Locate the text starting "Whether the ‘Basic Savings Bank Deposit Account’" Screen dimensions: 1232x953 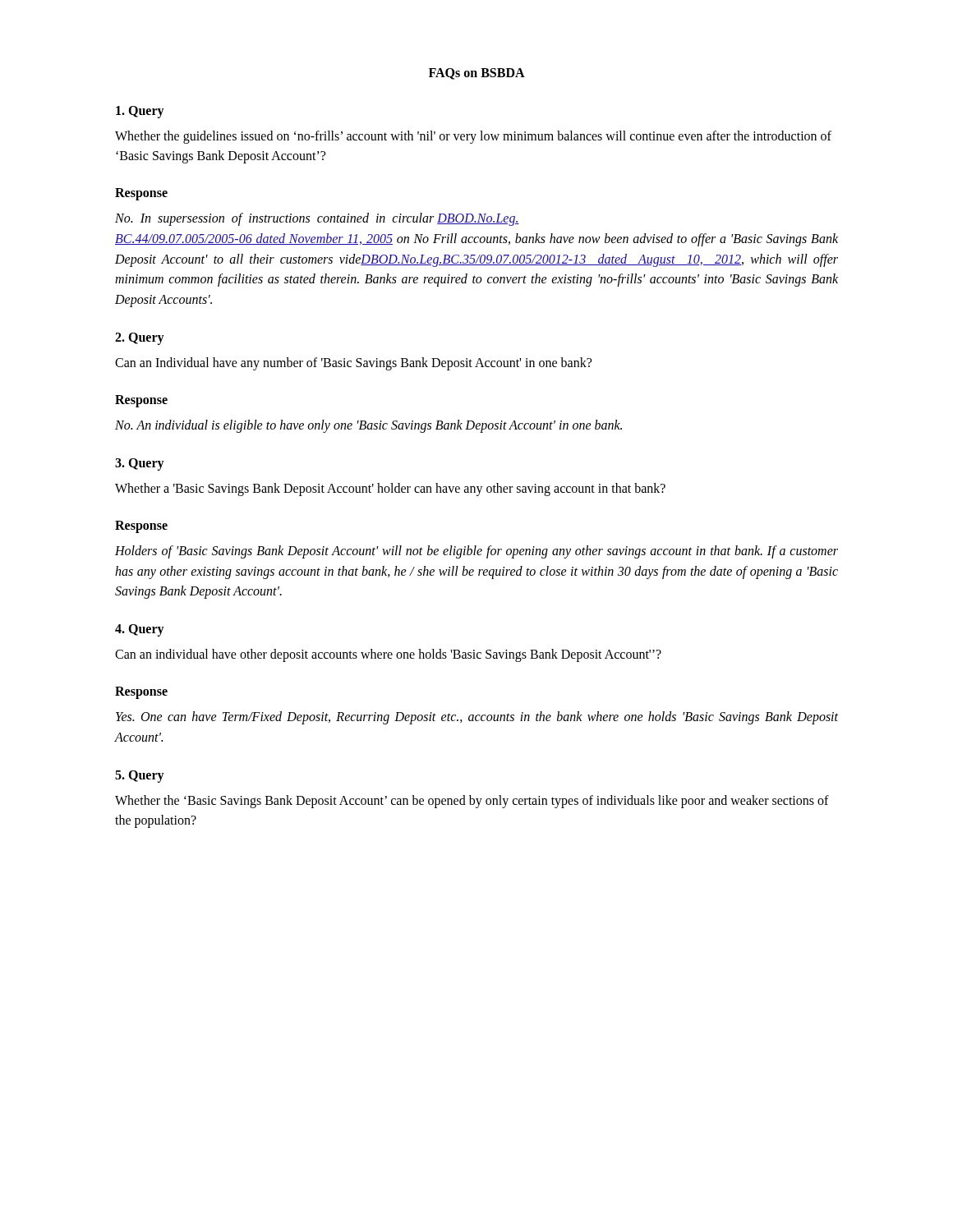[x=472, y=810]
